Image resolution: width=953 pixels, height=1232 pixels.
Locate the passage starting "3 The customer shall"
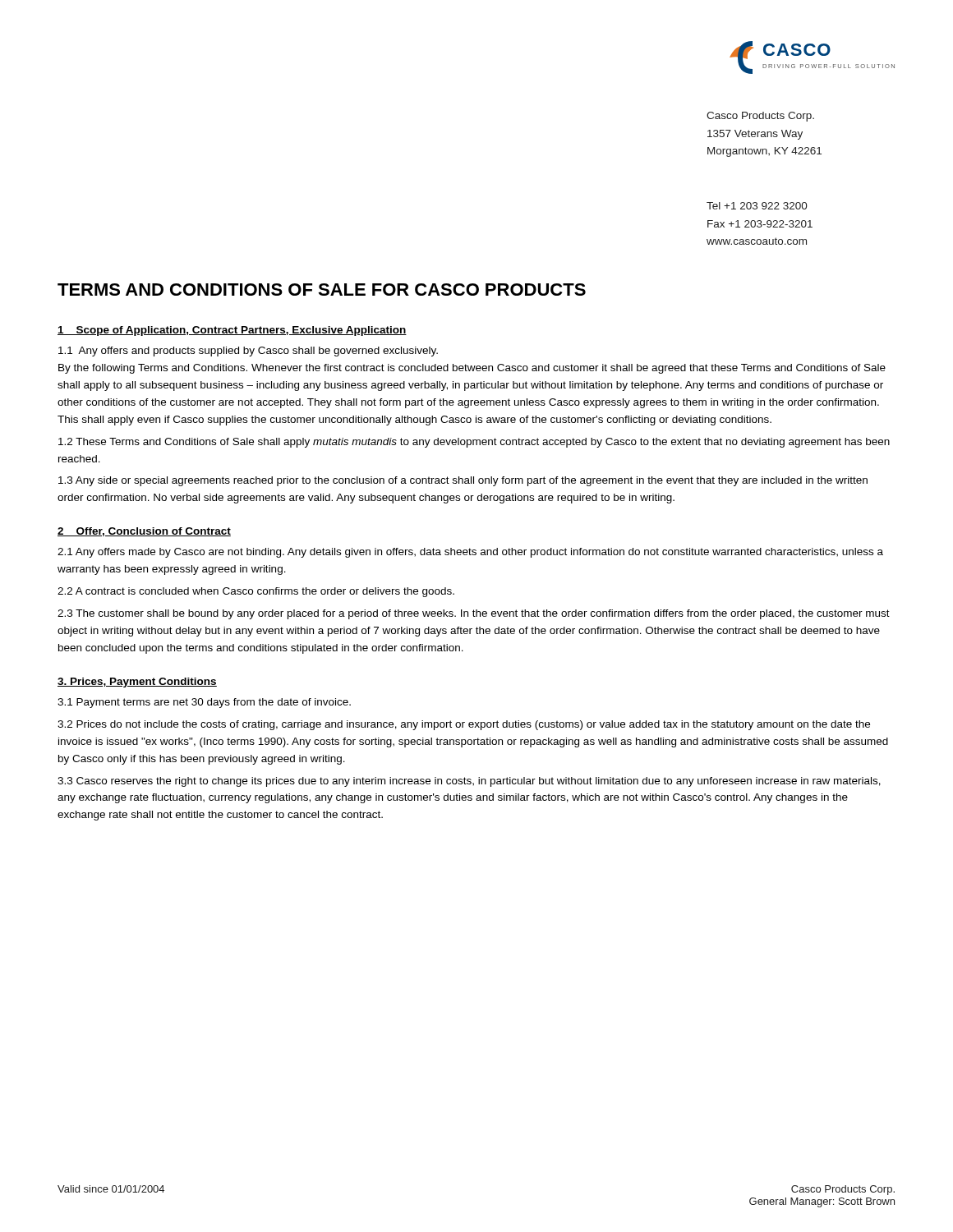click(x=473, y=630)
